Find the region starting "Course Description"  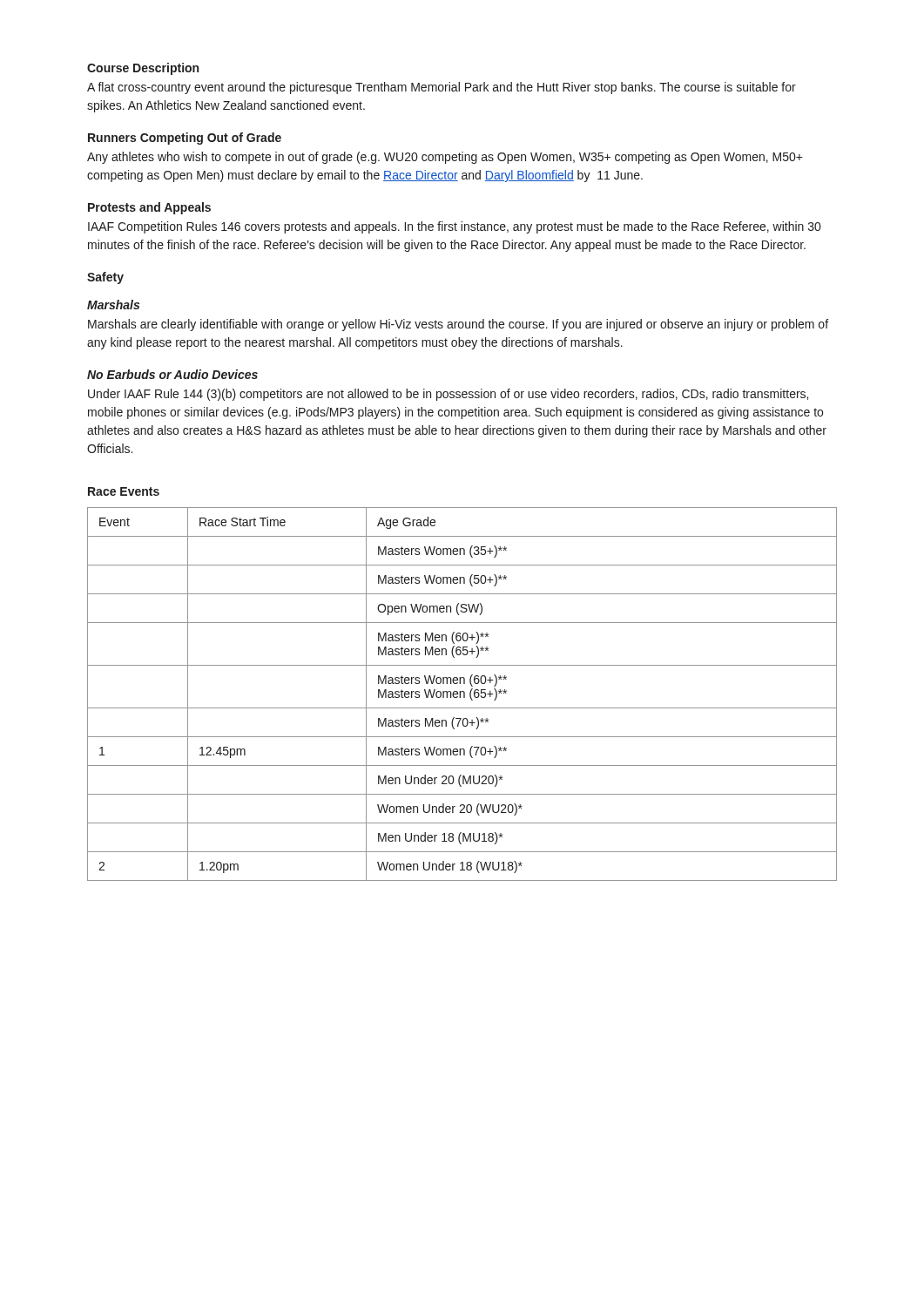coord(143,68)
